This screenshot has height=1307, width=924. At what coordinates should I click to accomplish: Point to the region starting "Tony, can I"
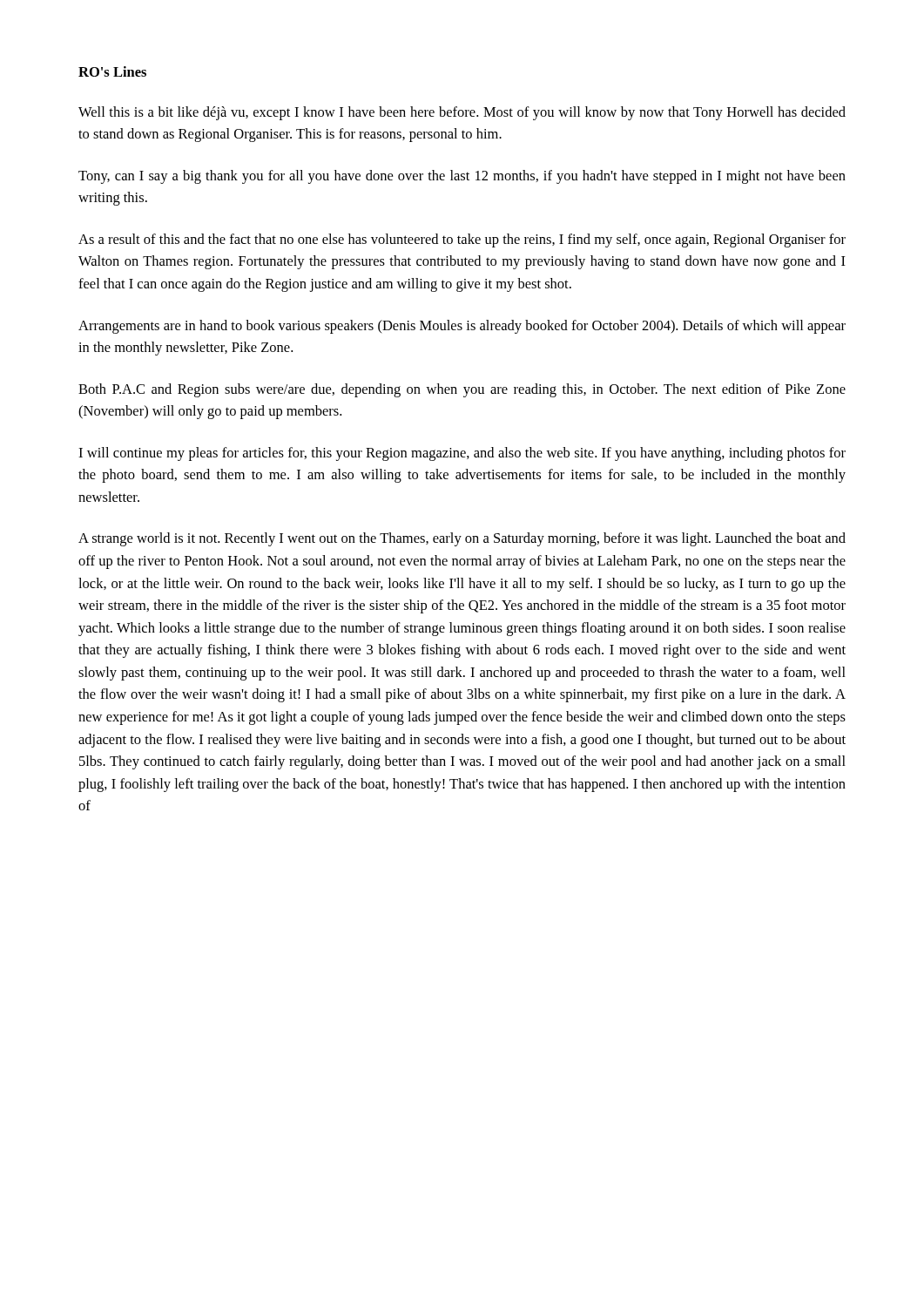point(462,186)
